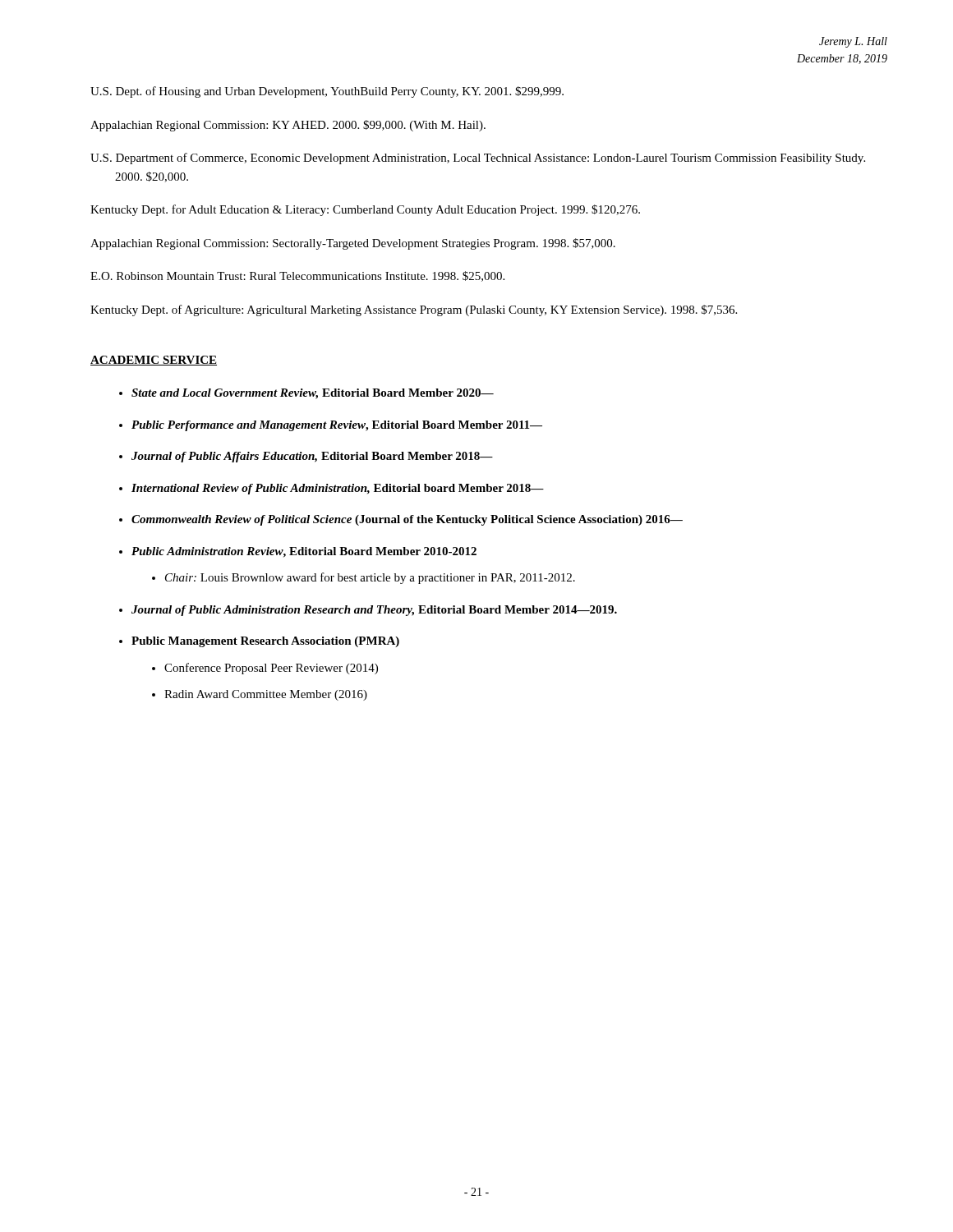The width and height of the screenshot is (953, 1232).
Task: Where is the passage that starts "Appalachian Regional Commission: KY"?
Action: [x=288, y=124]
